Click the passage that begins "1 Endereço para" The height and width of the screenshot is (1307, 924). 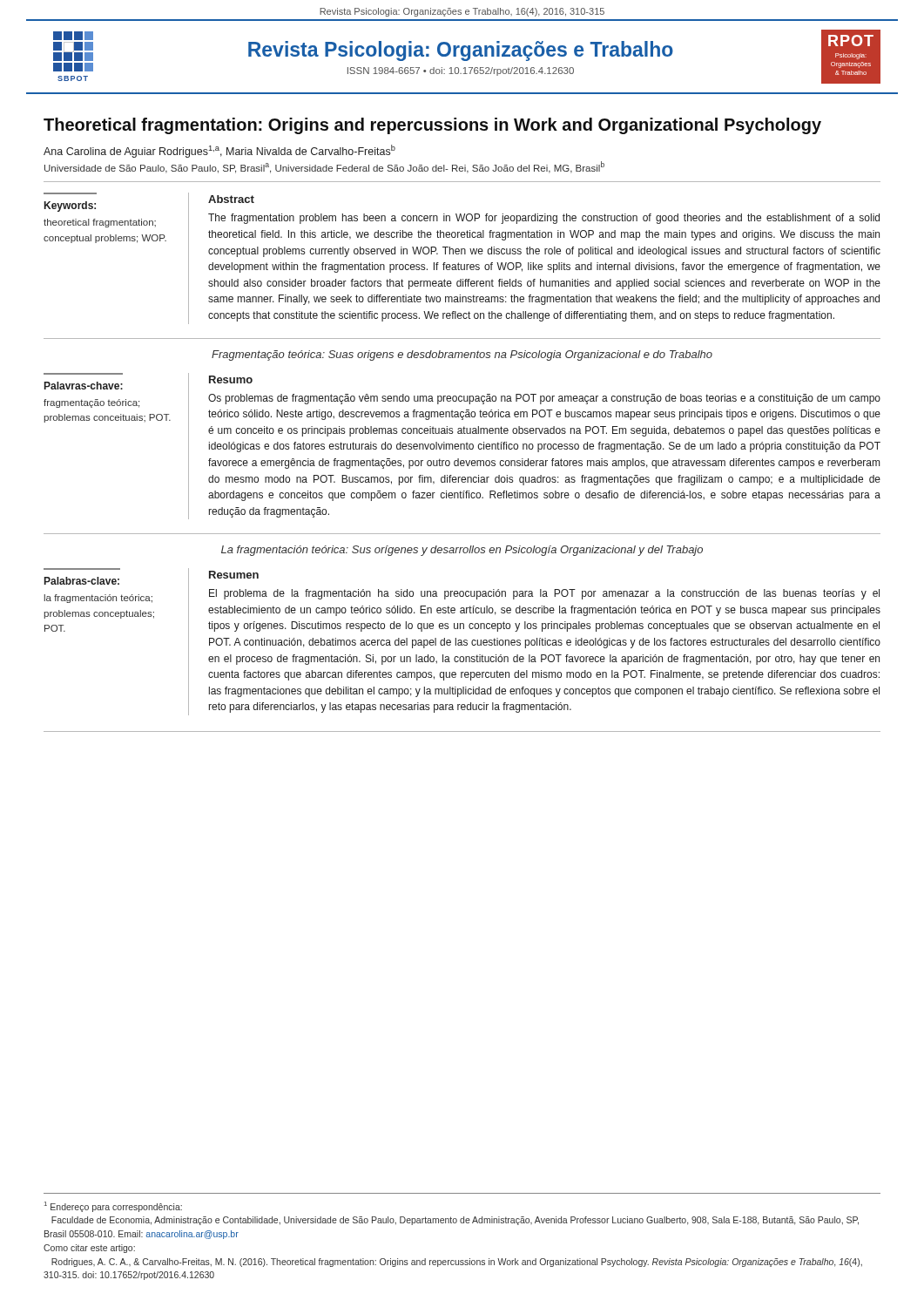113,1207
